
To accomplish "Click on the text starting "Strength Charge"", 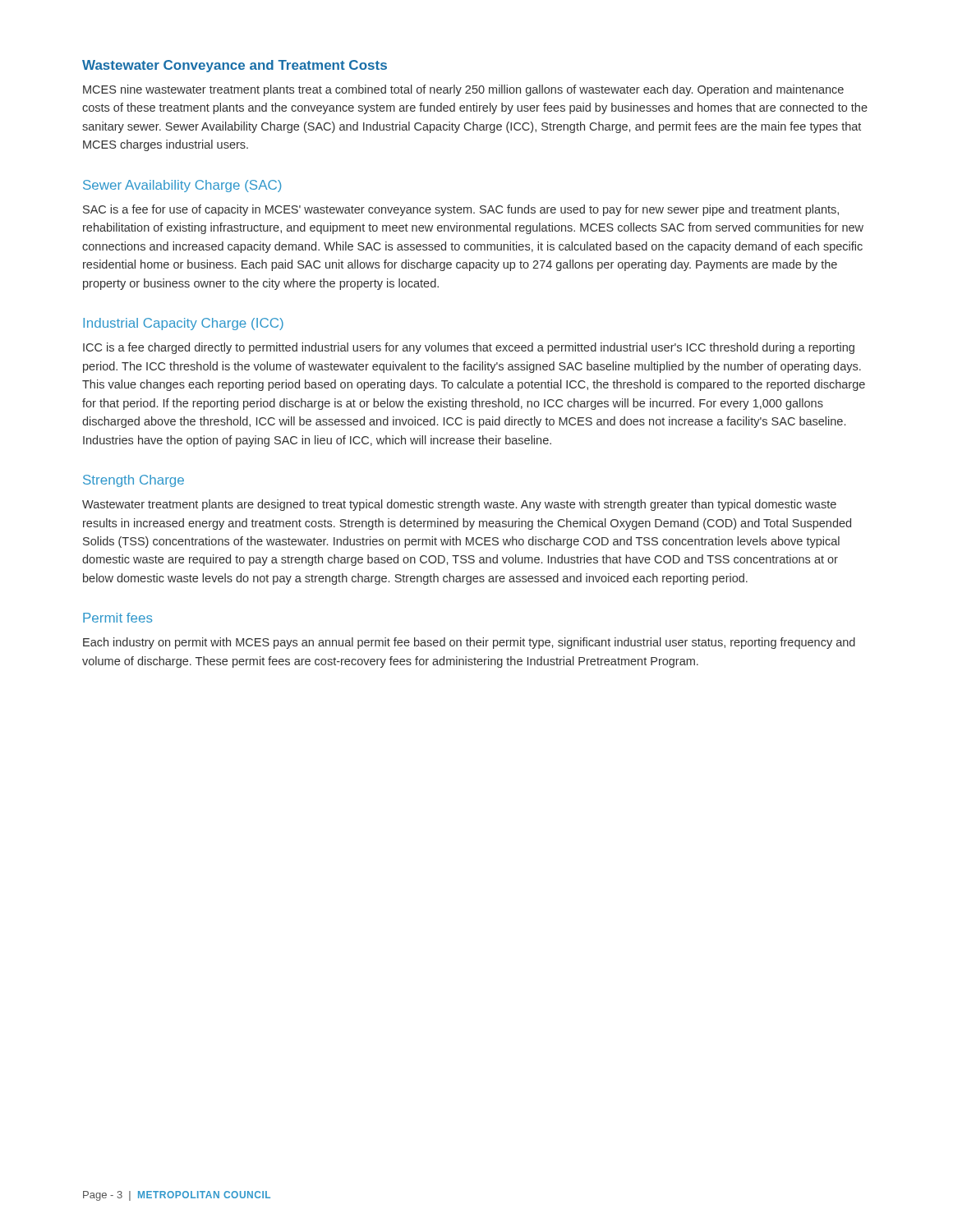I will [x=134, y=481].
